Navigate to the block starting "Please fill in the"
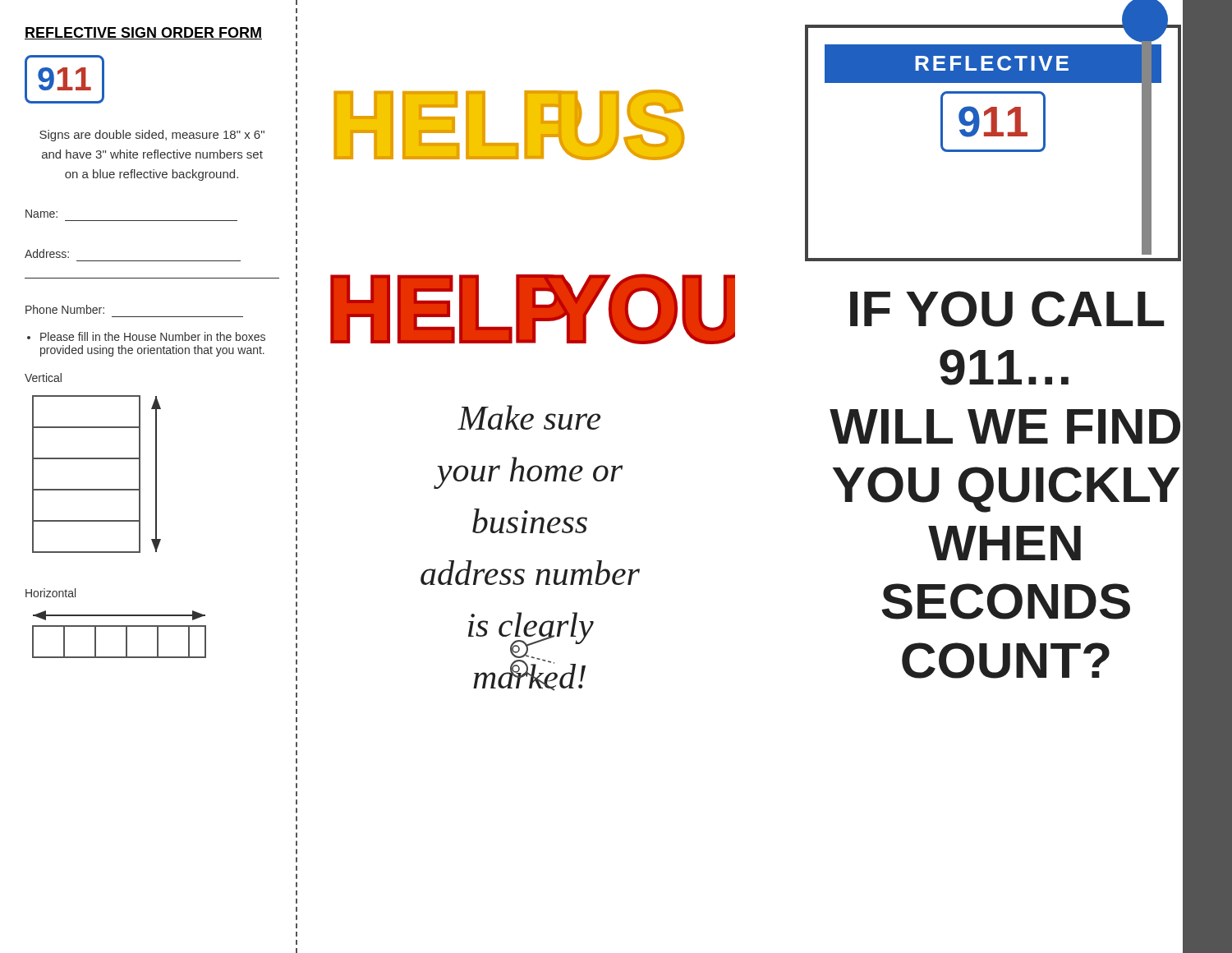Image resolution: width=1232 pixels, height=953 pixels. pyautogui.click(x=152, y=343)
